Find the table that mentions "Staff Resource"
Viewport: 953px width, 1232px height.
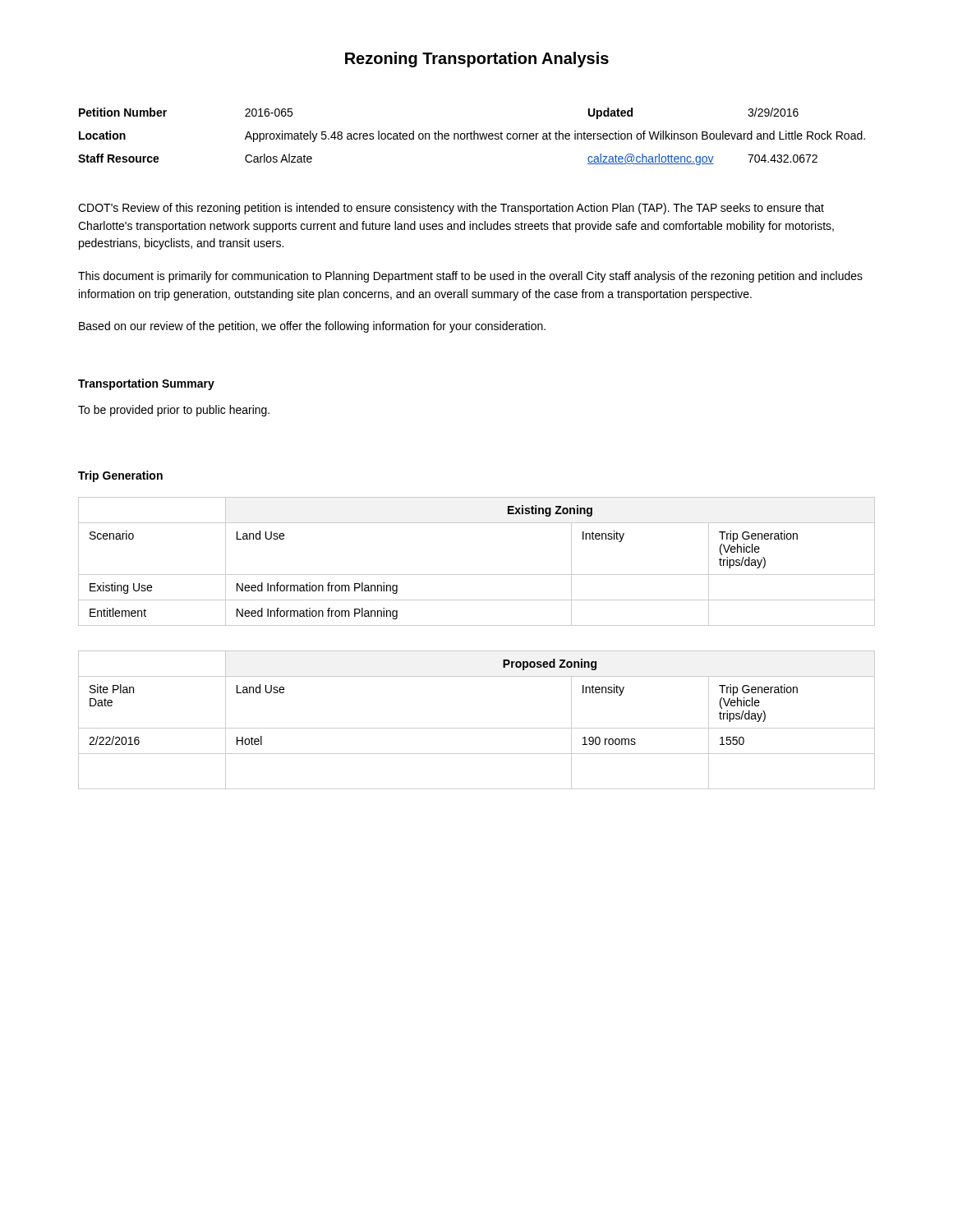coord(476,136)
